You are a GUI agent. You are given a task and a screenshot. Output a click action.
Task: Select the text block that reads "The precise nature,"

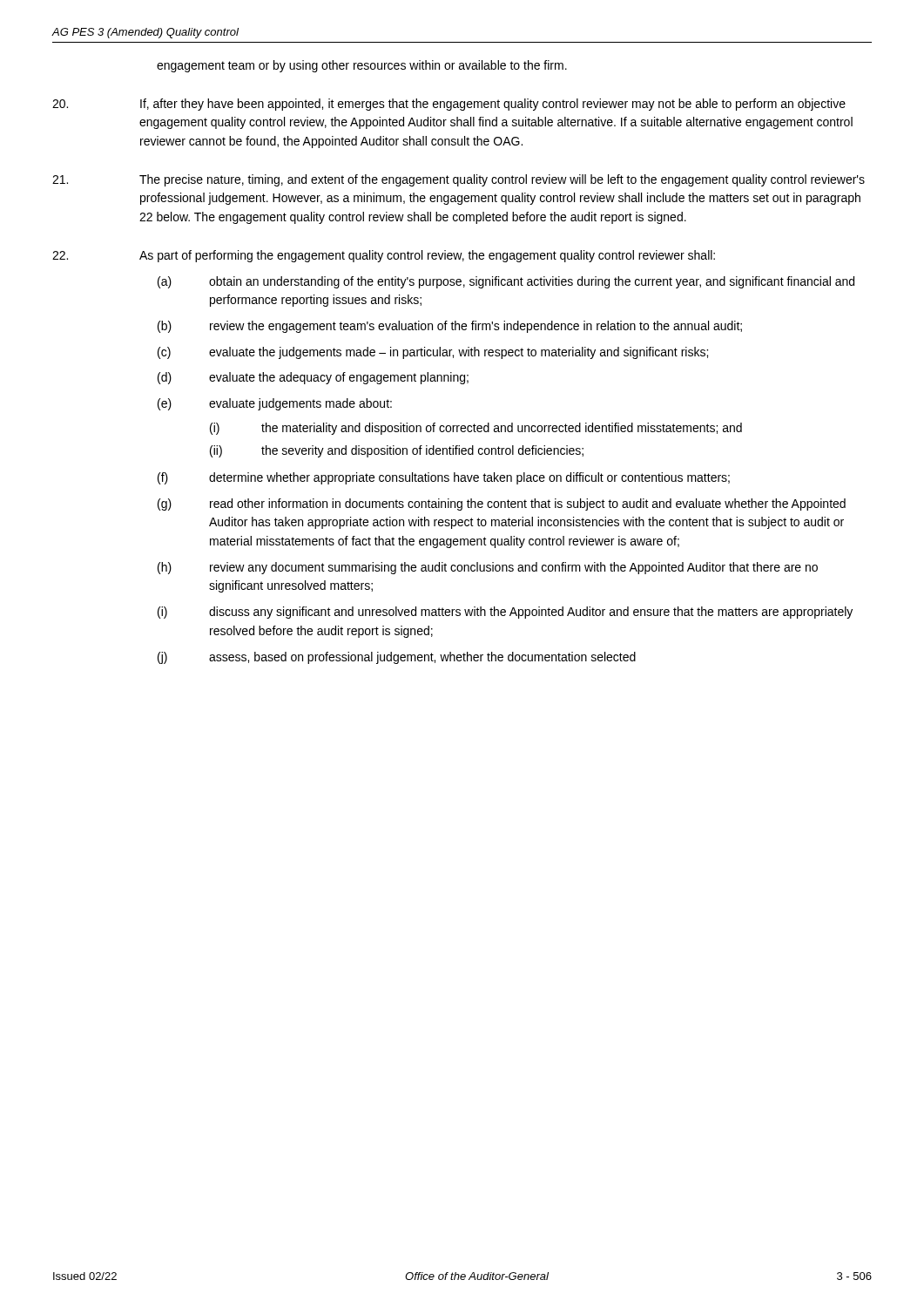462,199
